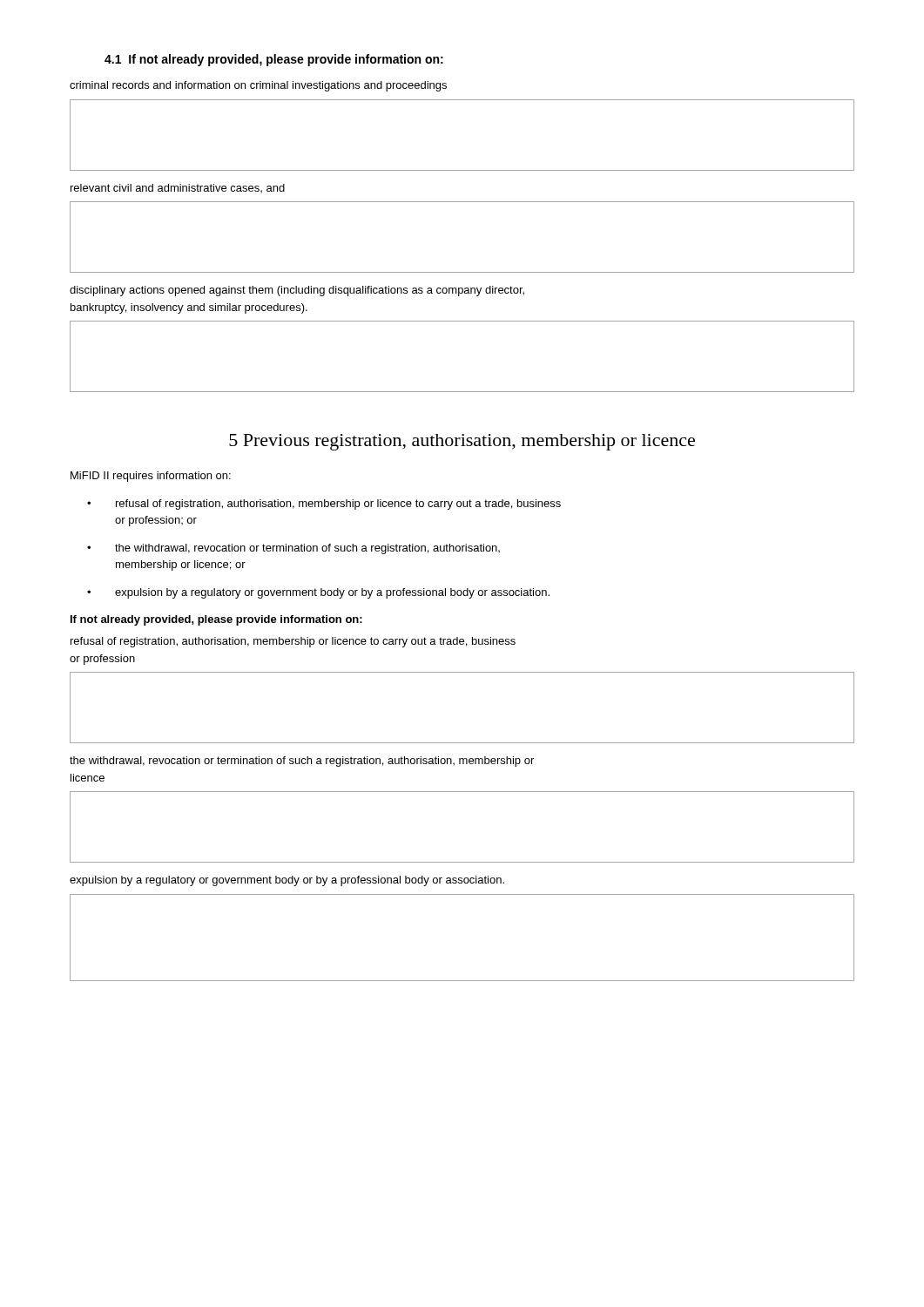Image resolution: width=924 pixels, height=1307 pixels.
Task: Click on the list item that says "• expulsion by a regulatory or government body"
Action: click(x=310, y=592)
